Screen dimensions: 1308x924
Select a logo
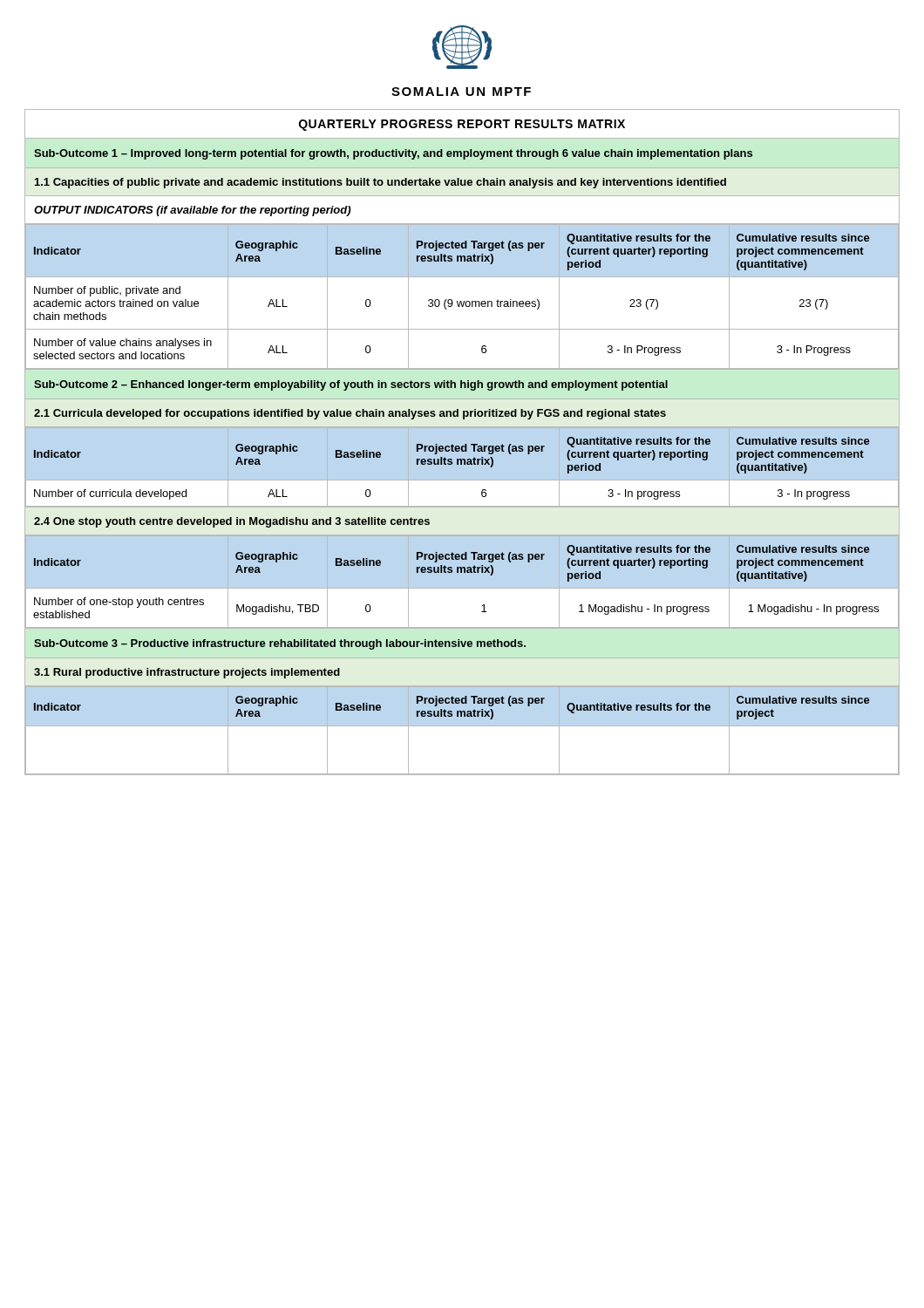pyautogui.click(x=462, y=42)
